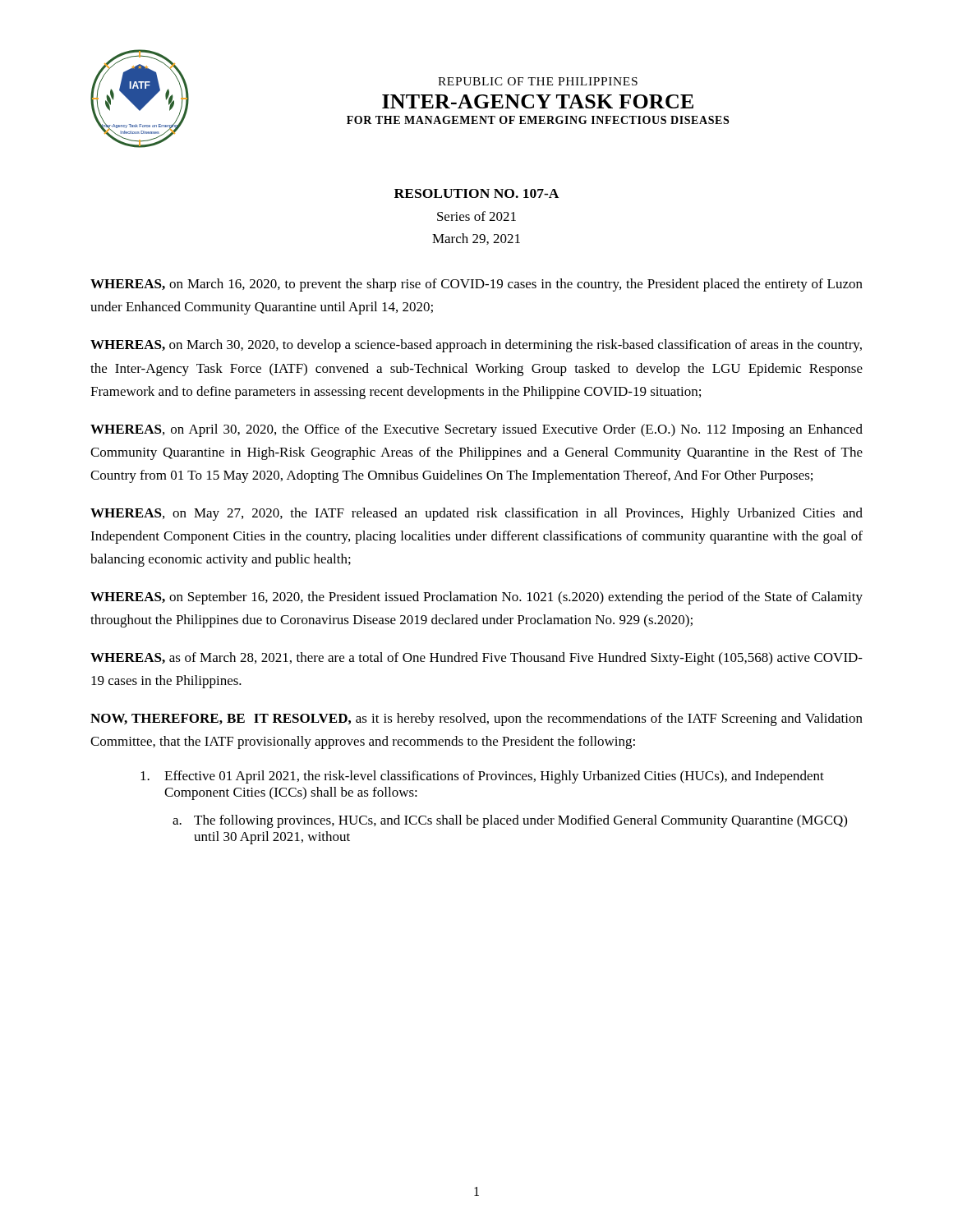Locate the block of text that opens with "WHEREAS, as of March 28, 2021, there"

pyautogui.click(x=476, y=669)
